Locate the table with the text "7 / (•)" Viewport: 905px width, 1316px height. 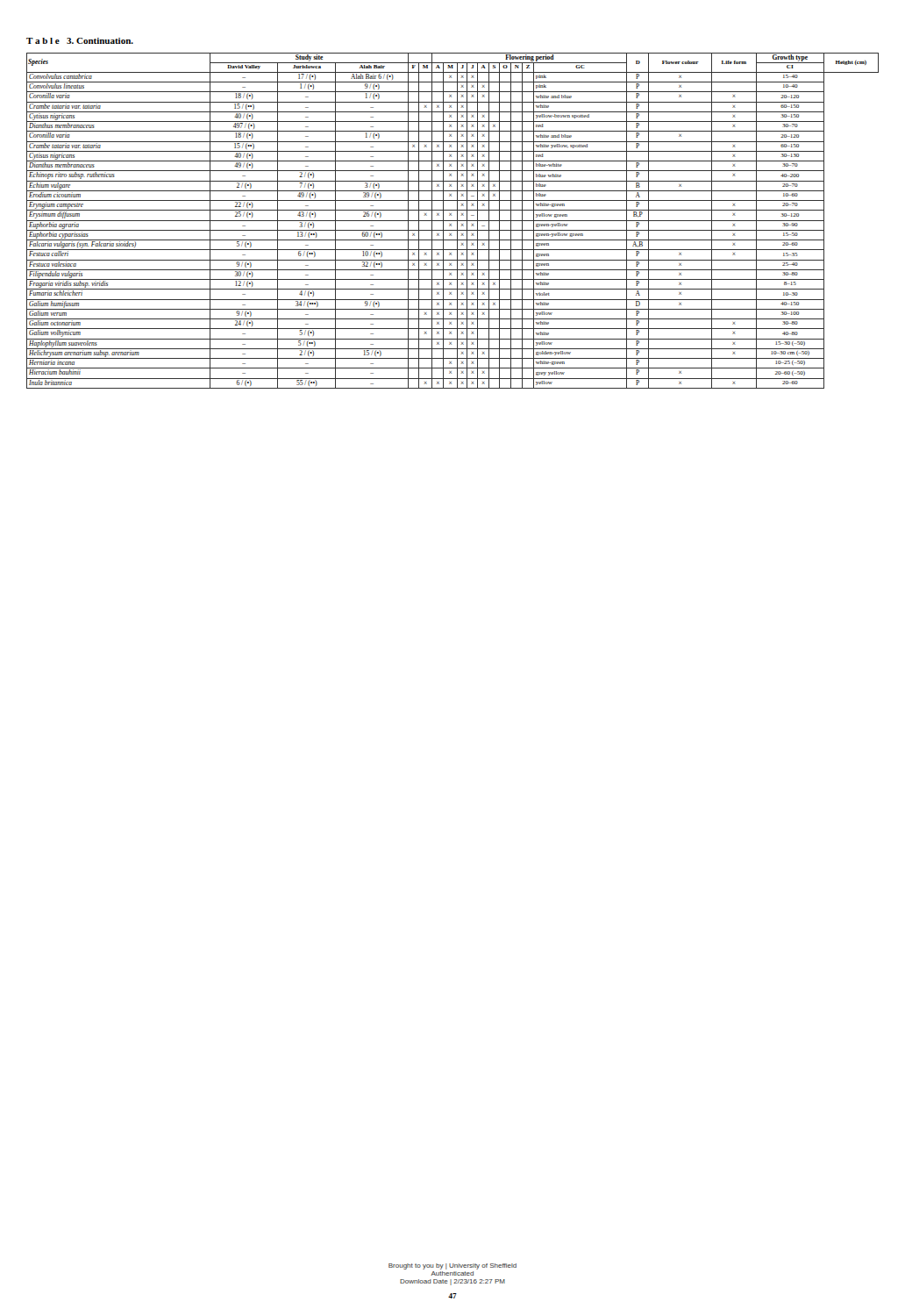[452, 221]
